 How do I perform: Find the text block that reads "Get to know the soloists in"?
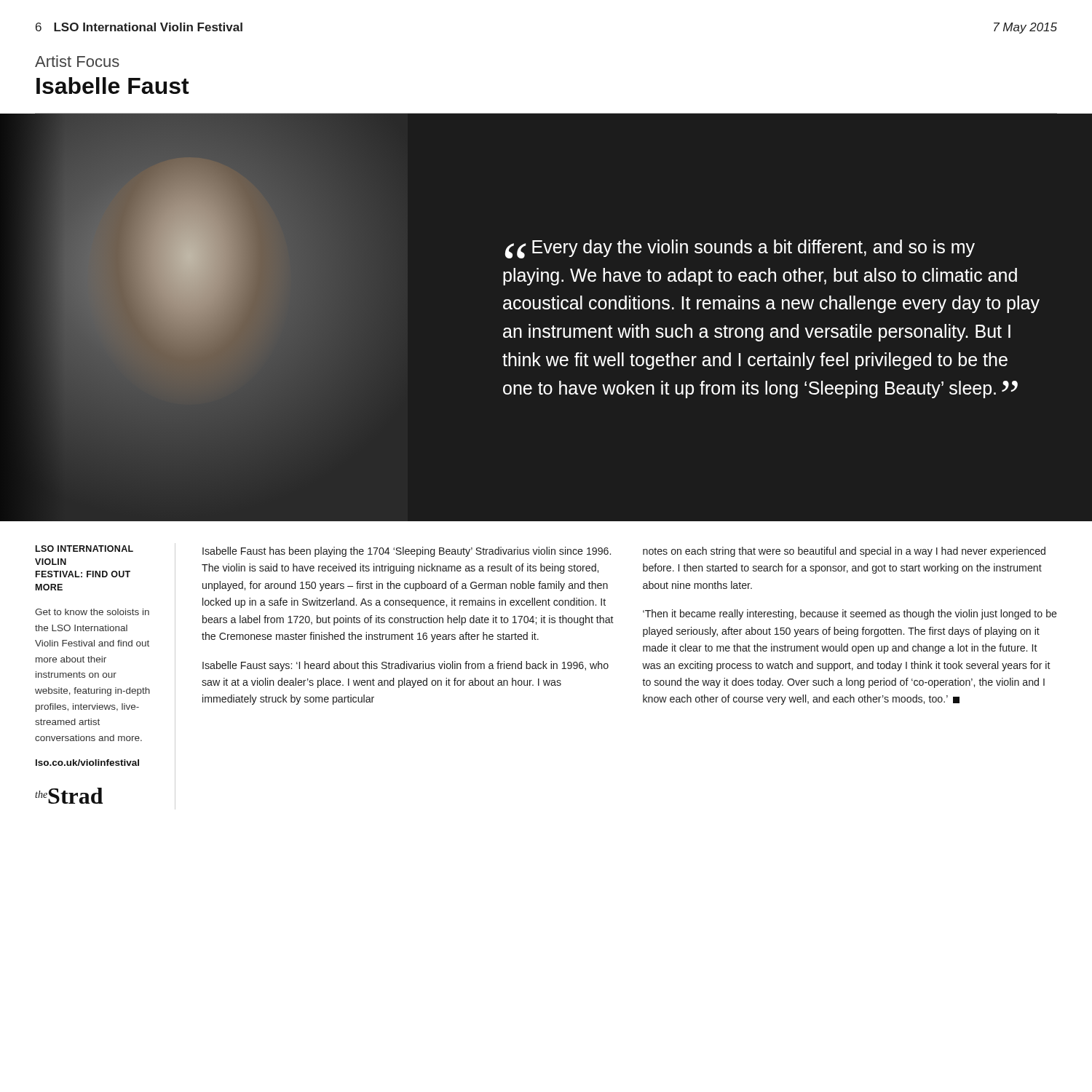93,675
